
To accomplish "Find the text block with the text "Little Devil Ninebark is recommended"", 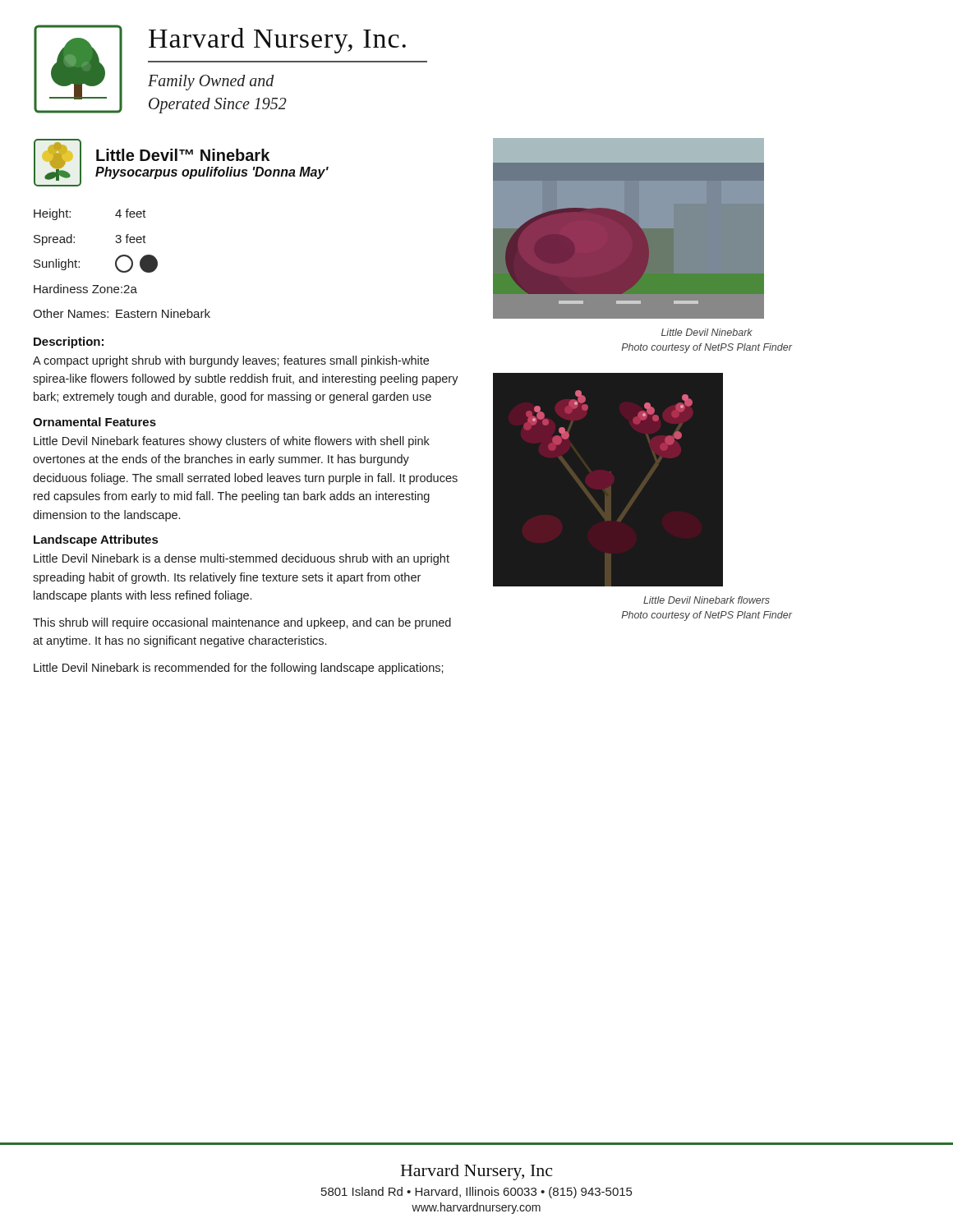I will point(238,667).
